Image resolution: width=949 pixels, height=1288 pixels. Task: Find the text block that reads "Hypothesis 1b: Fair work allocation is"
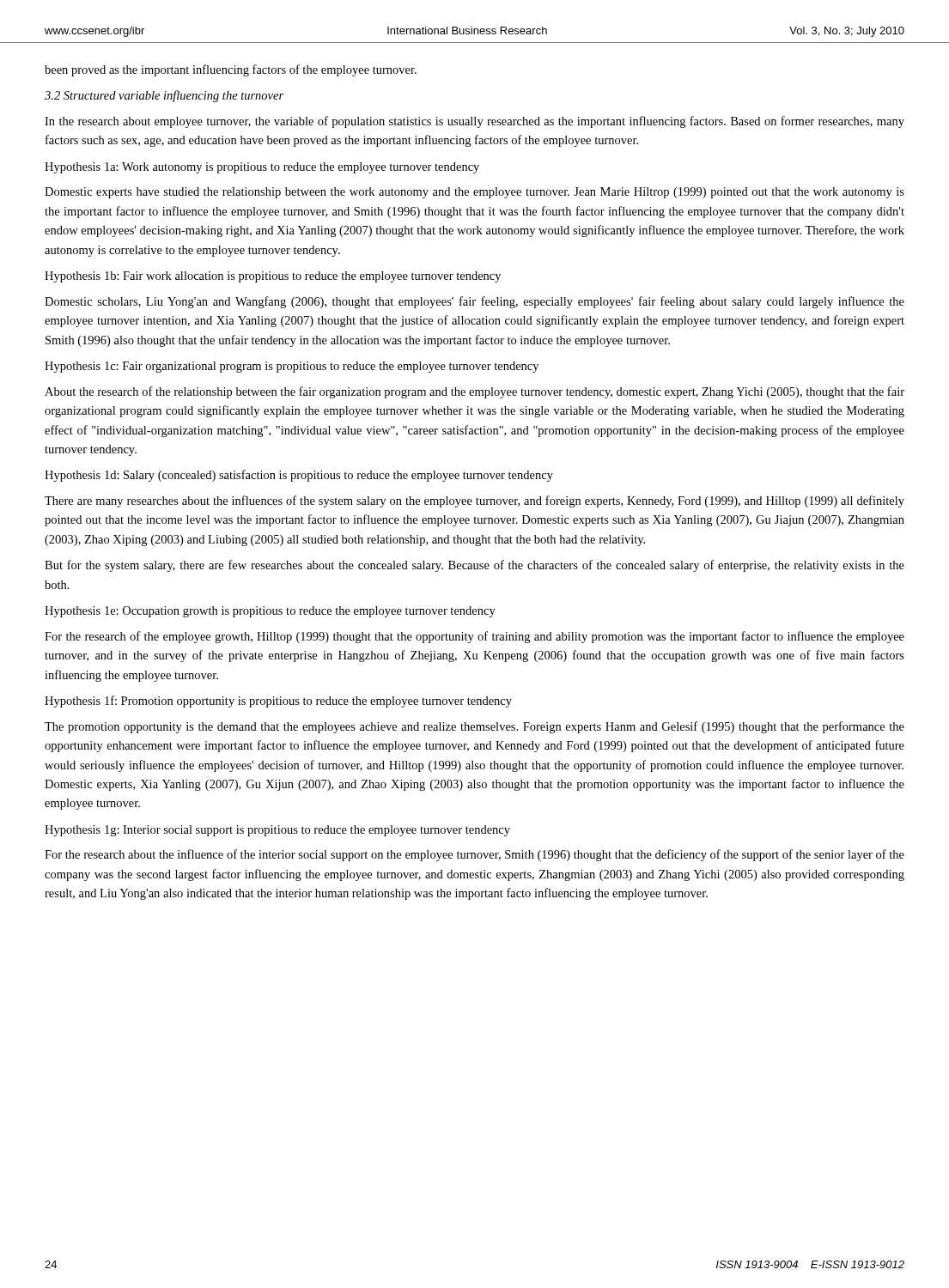273,276
